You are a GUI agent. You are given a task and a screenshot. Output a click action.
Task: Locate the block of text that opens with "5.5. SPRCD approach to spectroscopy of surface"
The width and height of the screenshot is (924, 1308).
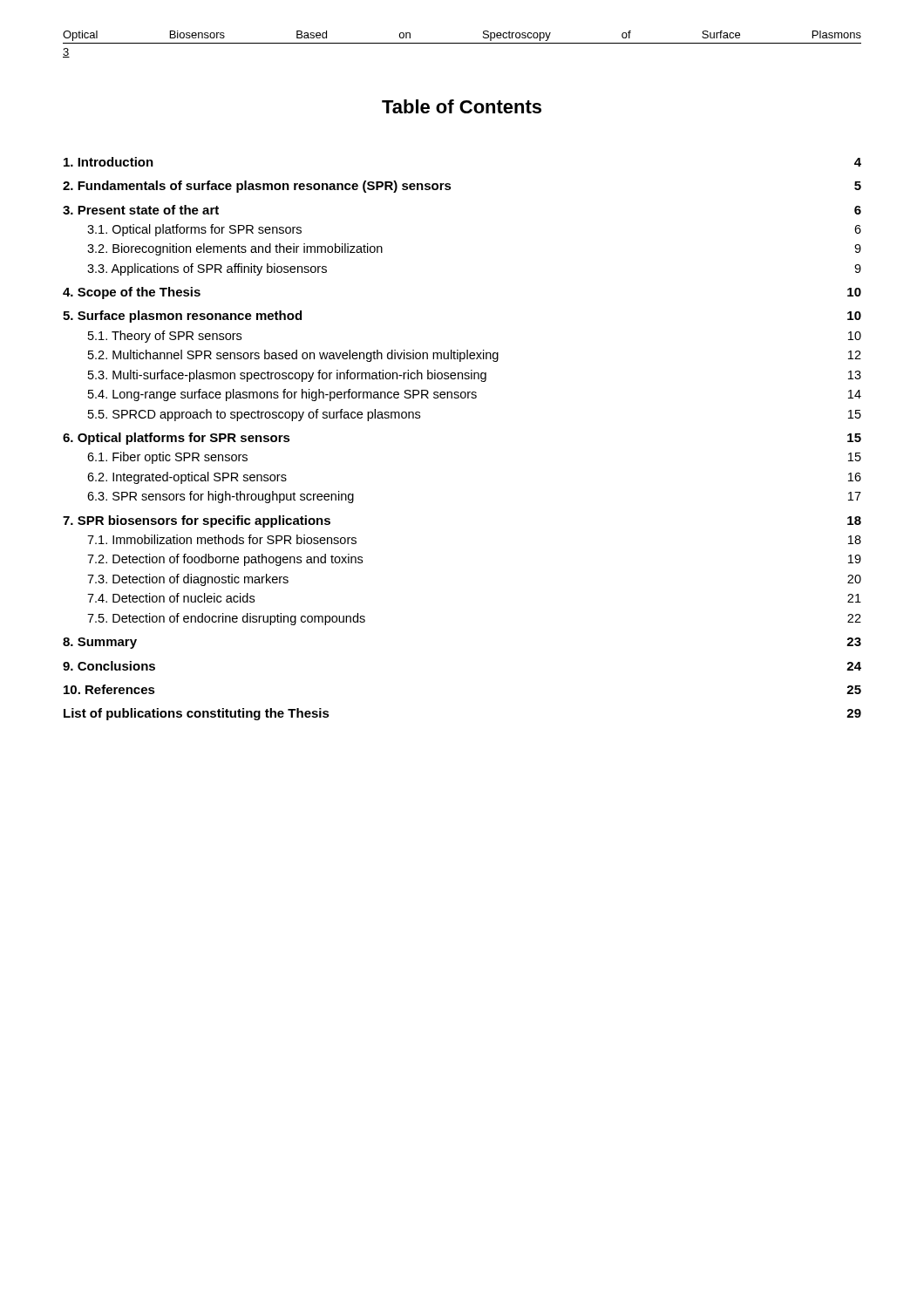click(251, 415)
